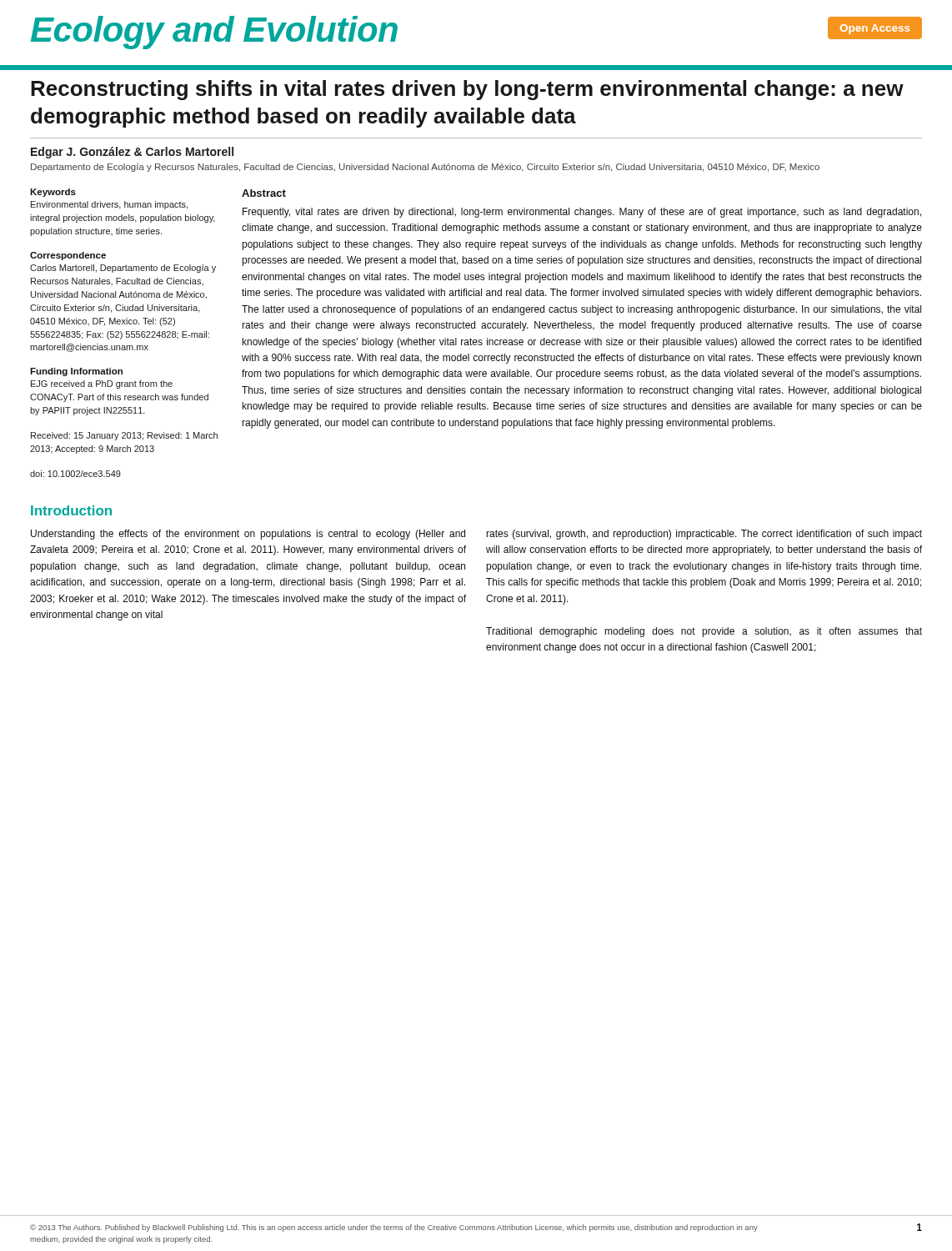Click on the passage starting "rates (survival, growth, and reproduction) impracticable. The"
952x1251 pixels.
(x=704, y=590)
